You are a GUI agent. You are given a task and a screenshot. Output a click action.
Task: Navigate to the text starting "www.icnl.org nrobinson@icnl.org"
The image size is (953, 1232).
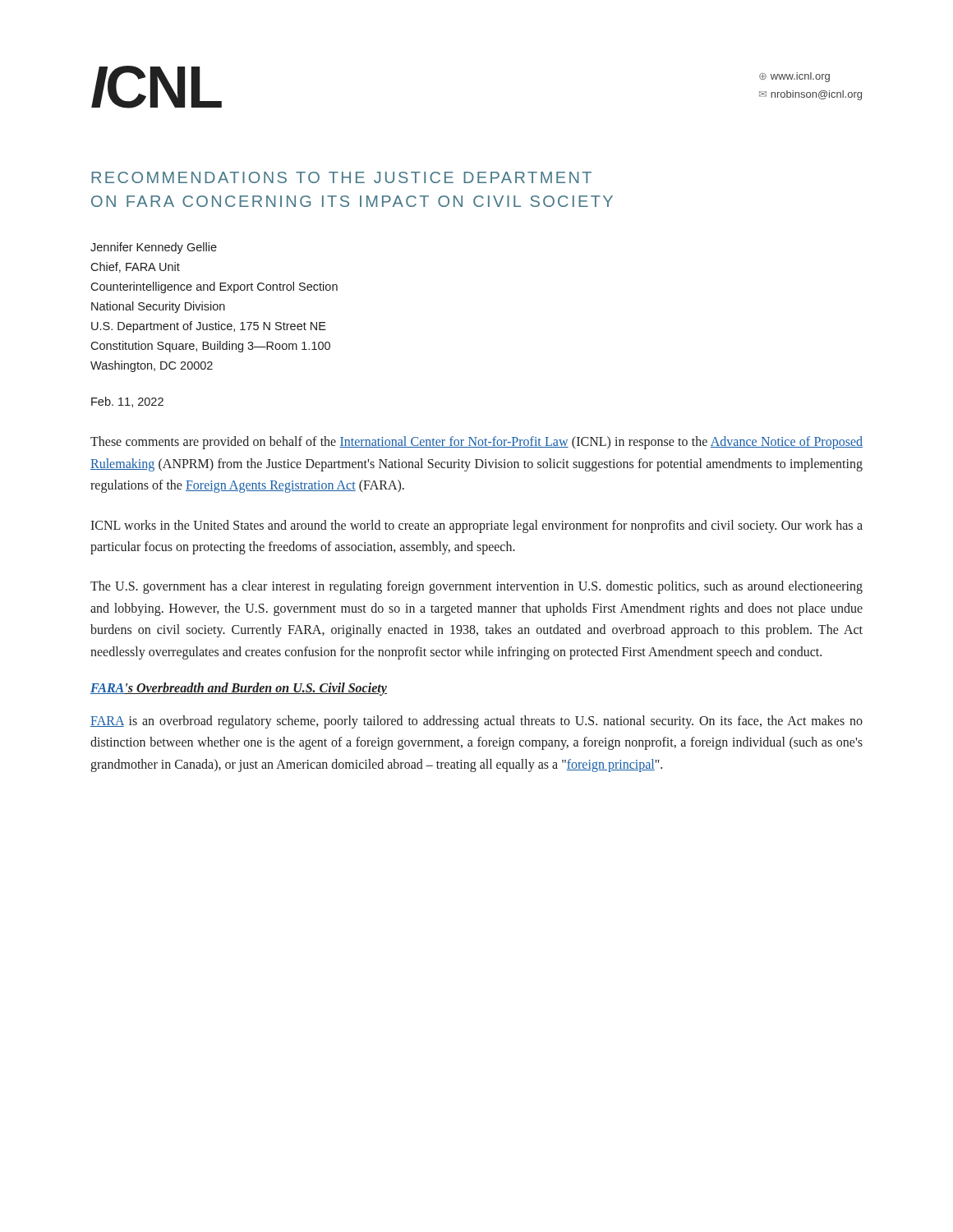pos(810,86)
